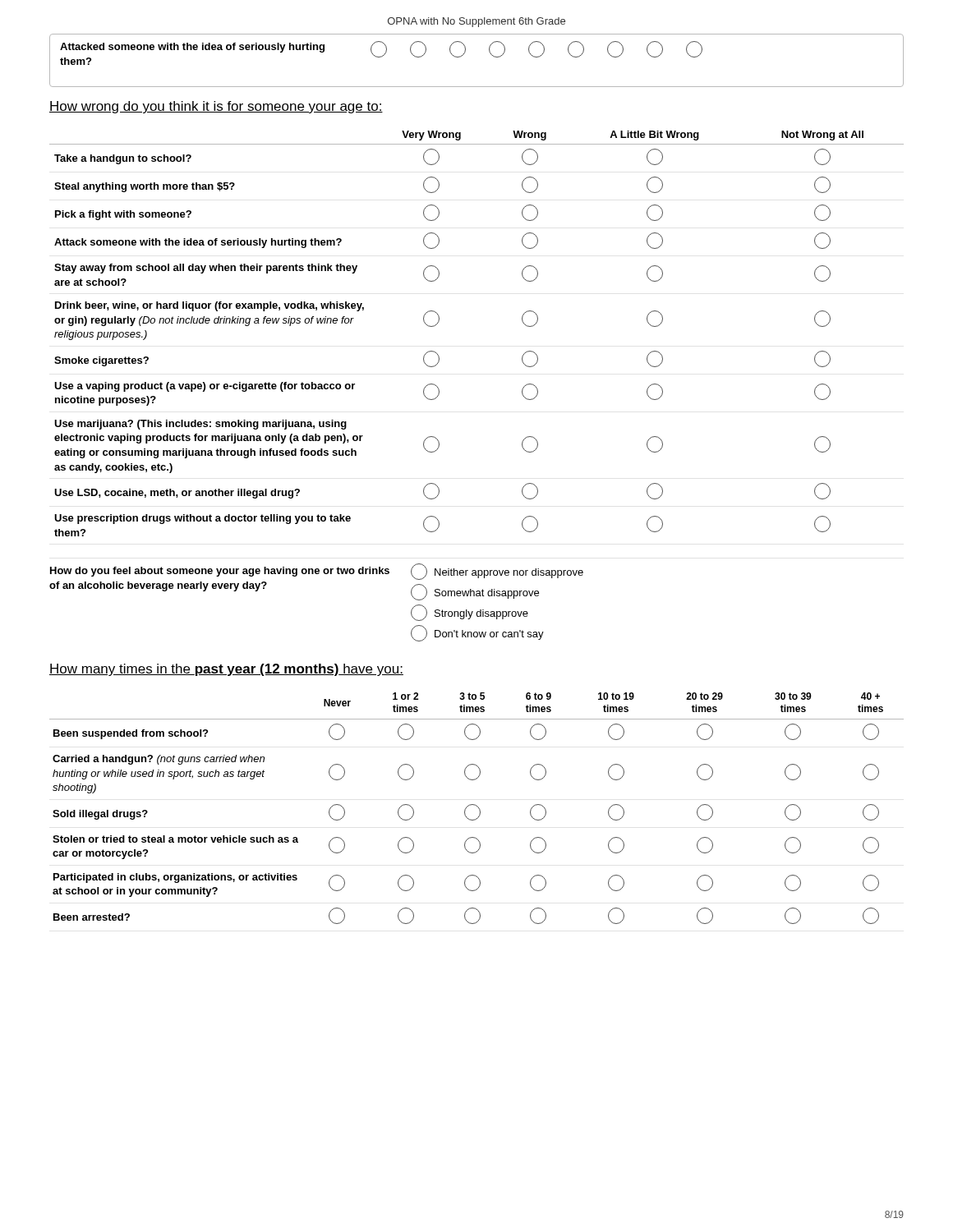Locate the table with the text "Sold illegal drugs?"
This screenshot has height=1232, width=953.
(x=476, y=809)
